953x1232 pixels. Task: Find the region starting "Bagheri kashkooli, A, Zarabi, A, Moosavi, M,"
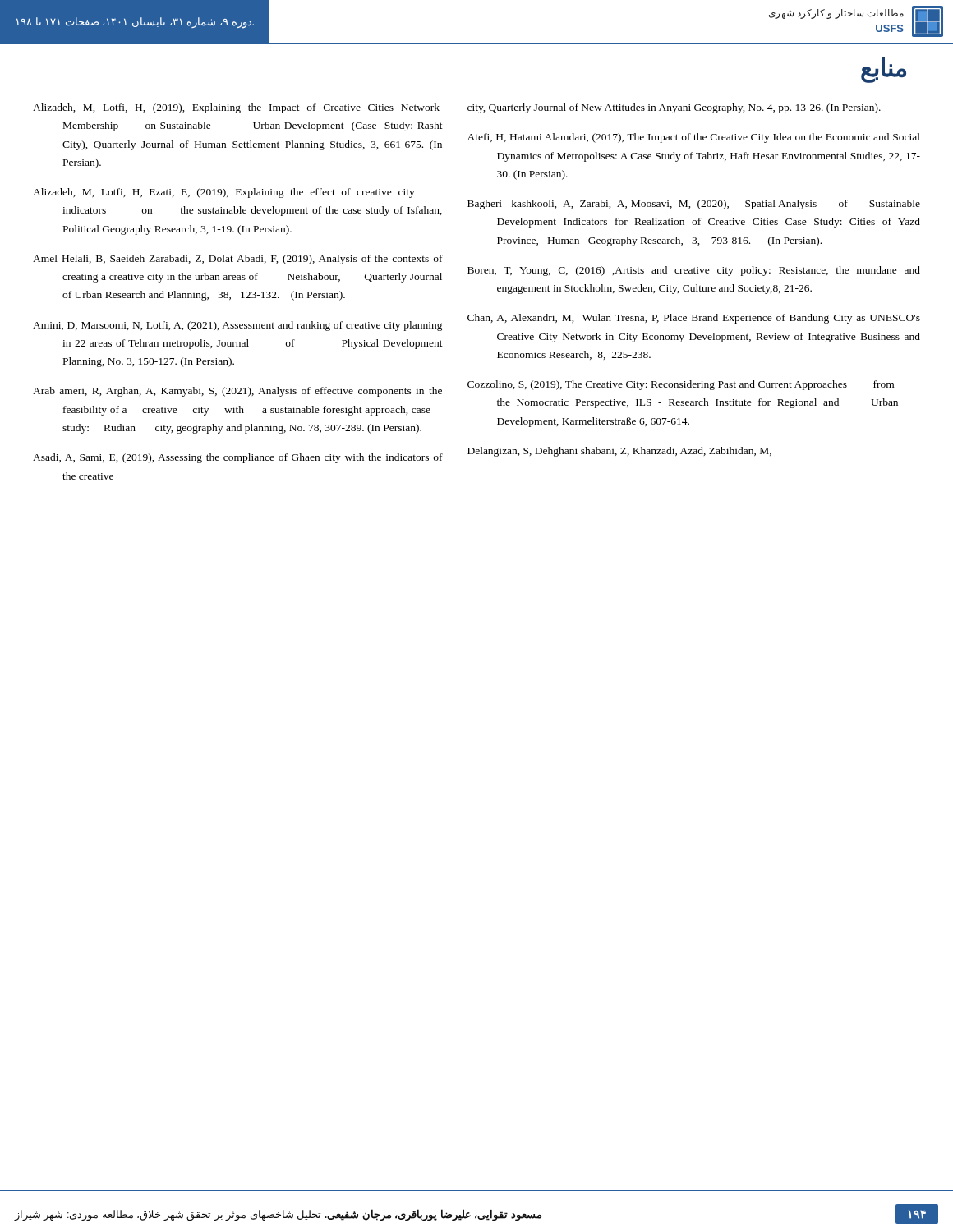pyautogui.click(x=694, y=222)
